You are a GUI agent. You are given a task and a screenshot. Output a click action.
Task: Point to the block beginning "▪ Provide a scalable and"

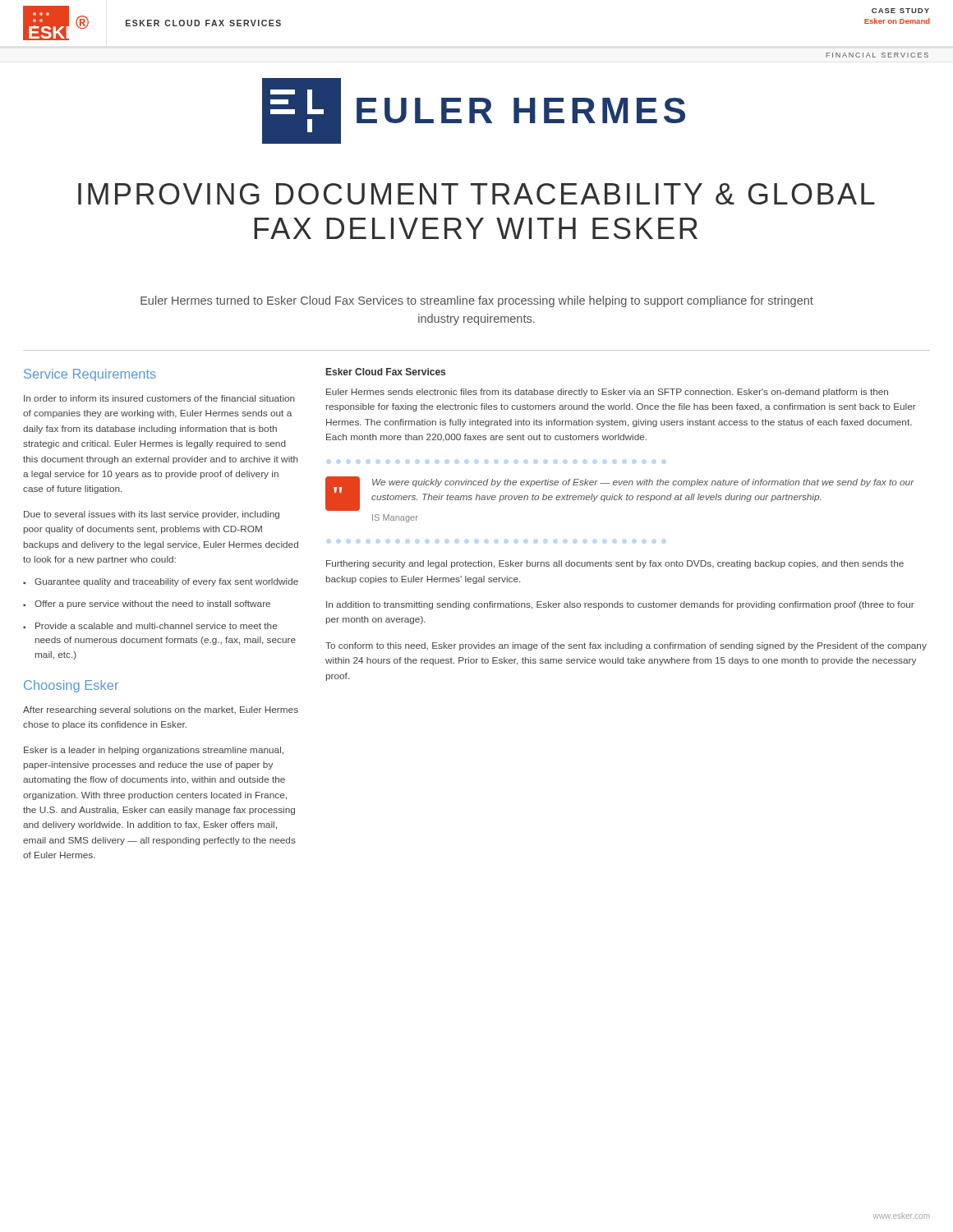[x=159, y=640]
